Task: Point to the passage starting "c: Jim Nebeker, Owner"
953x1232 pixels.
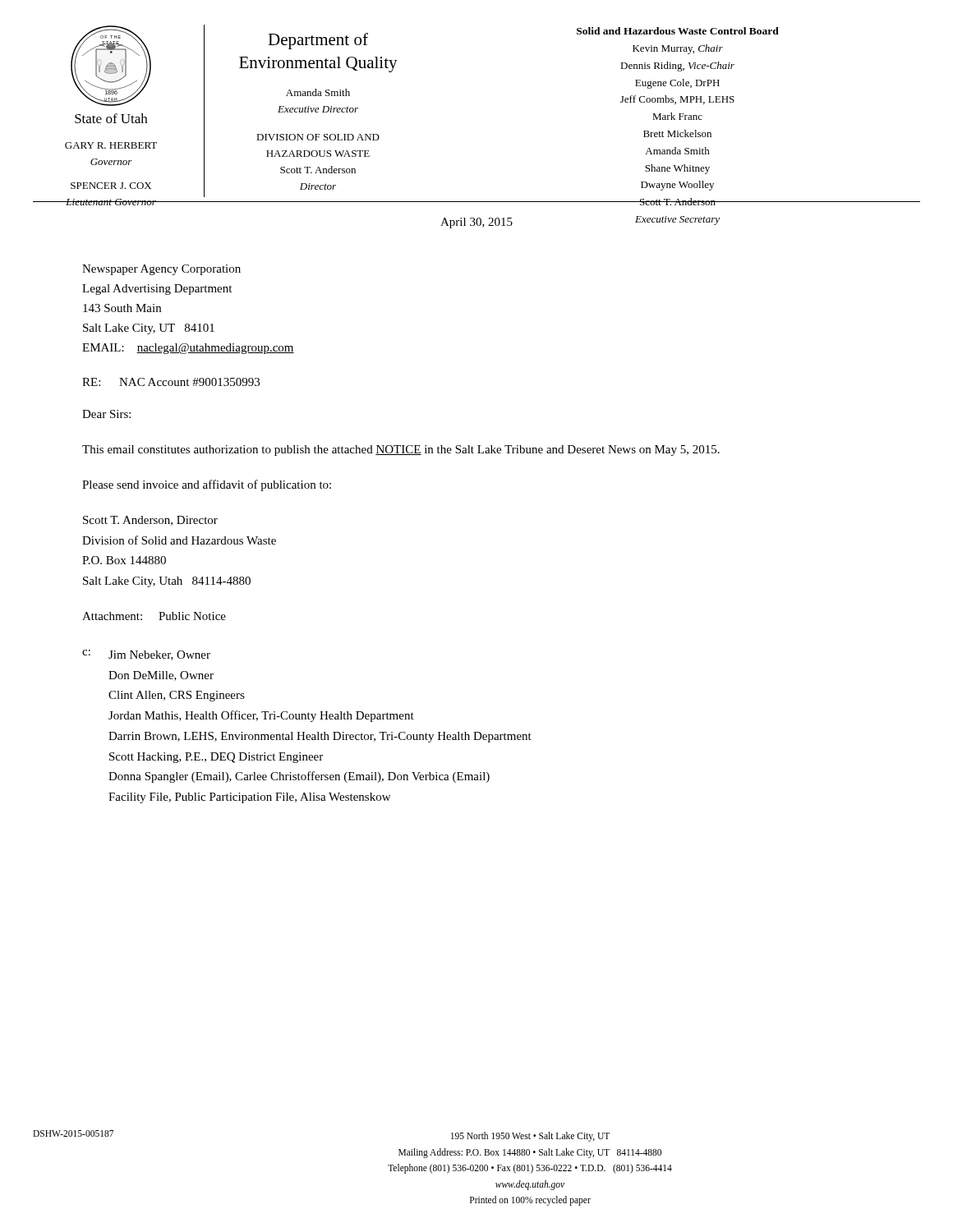Action: point(307,726)
